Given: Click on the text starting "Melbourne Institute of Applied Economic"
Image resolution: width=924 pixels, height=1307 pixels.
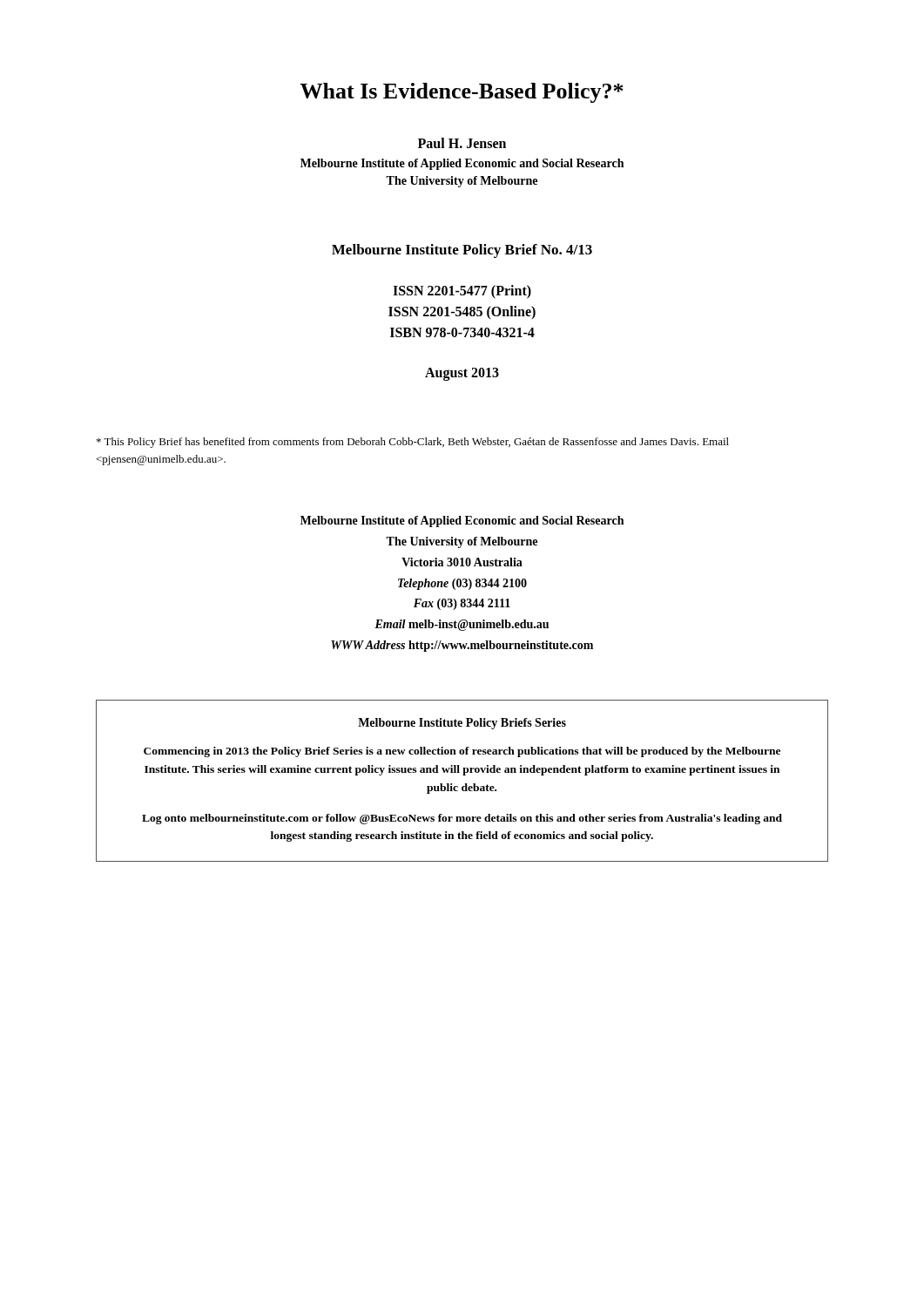Looking at the screenshot, I should 462,583.
